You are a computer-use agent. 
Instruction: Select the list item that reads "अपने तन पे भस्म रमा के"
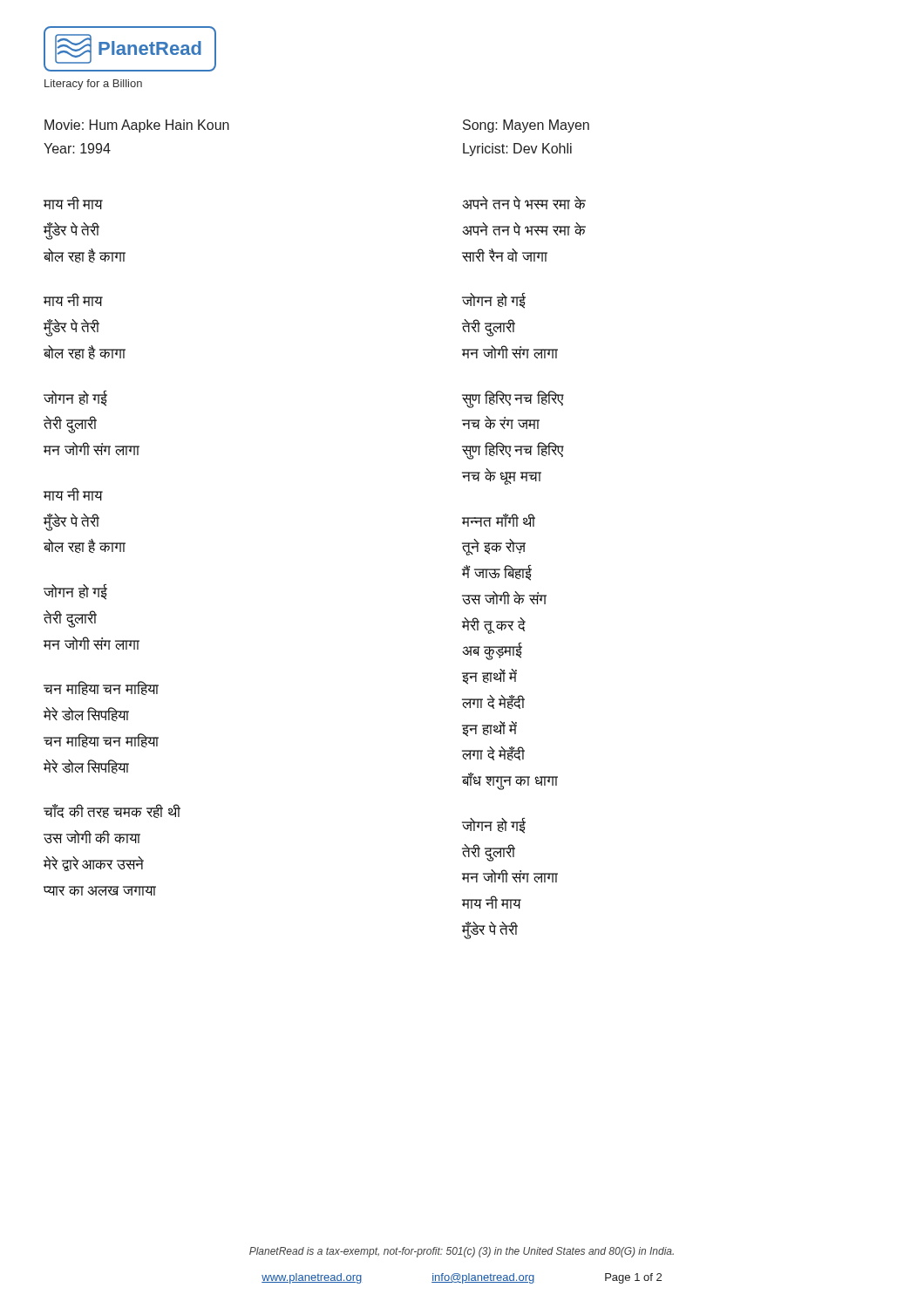pos(524,203)
